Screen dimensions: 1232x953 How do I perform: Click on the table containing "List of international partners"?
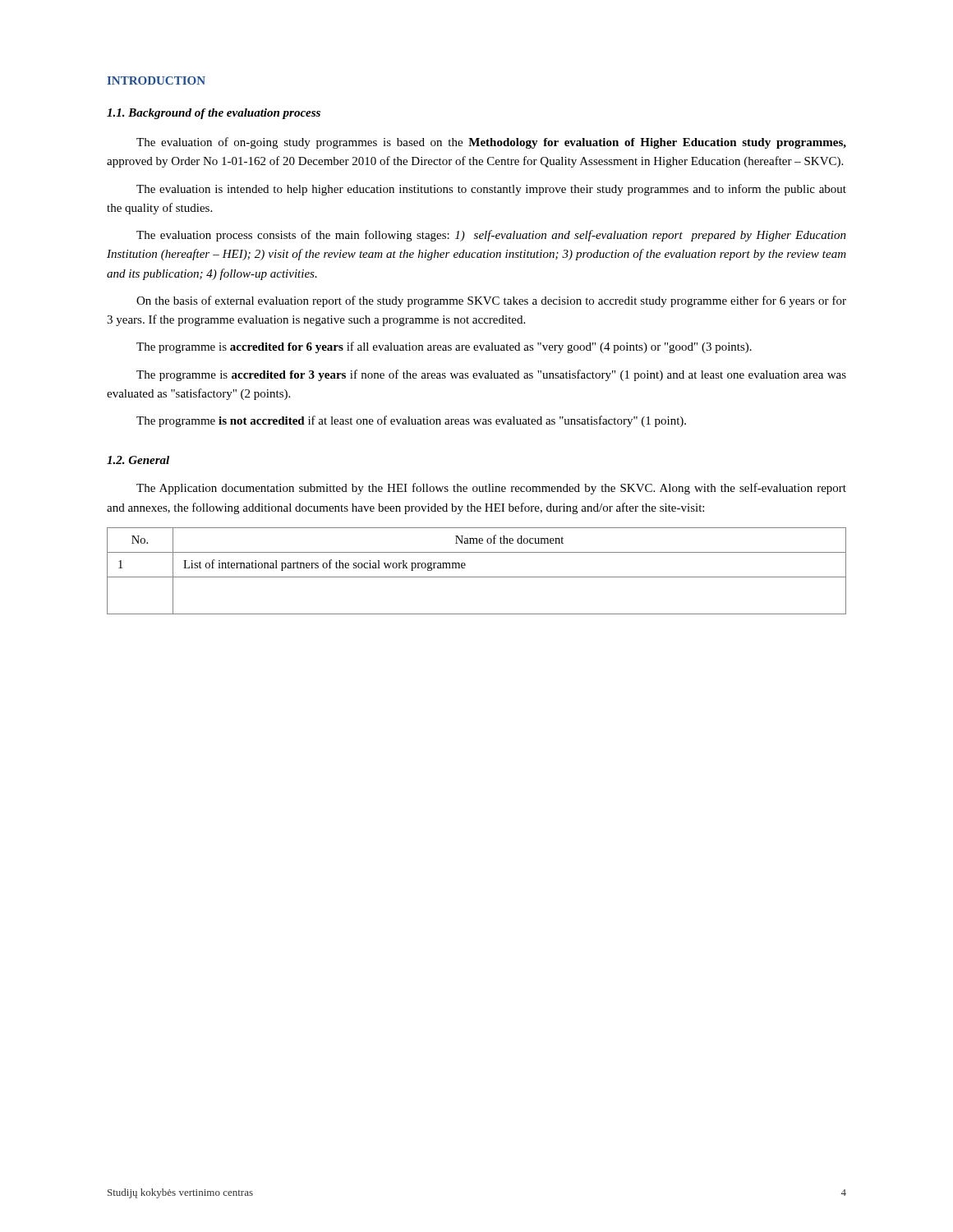[476, 571]
